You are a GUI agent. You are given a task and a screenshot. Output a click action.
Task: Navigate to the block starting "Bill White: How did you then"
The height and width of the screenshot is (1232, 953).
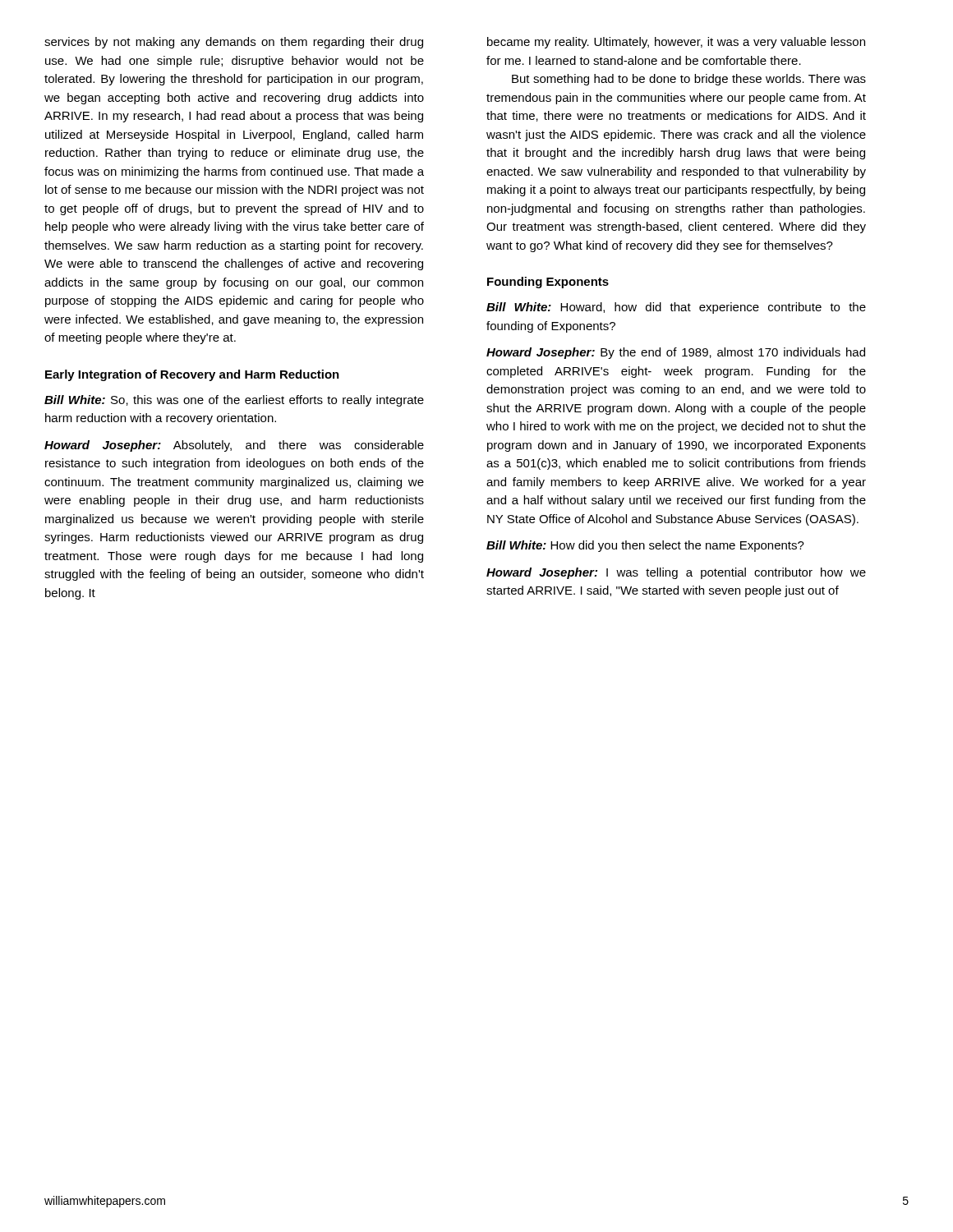676,546
